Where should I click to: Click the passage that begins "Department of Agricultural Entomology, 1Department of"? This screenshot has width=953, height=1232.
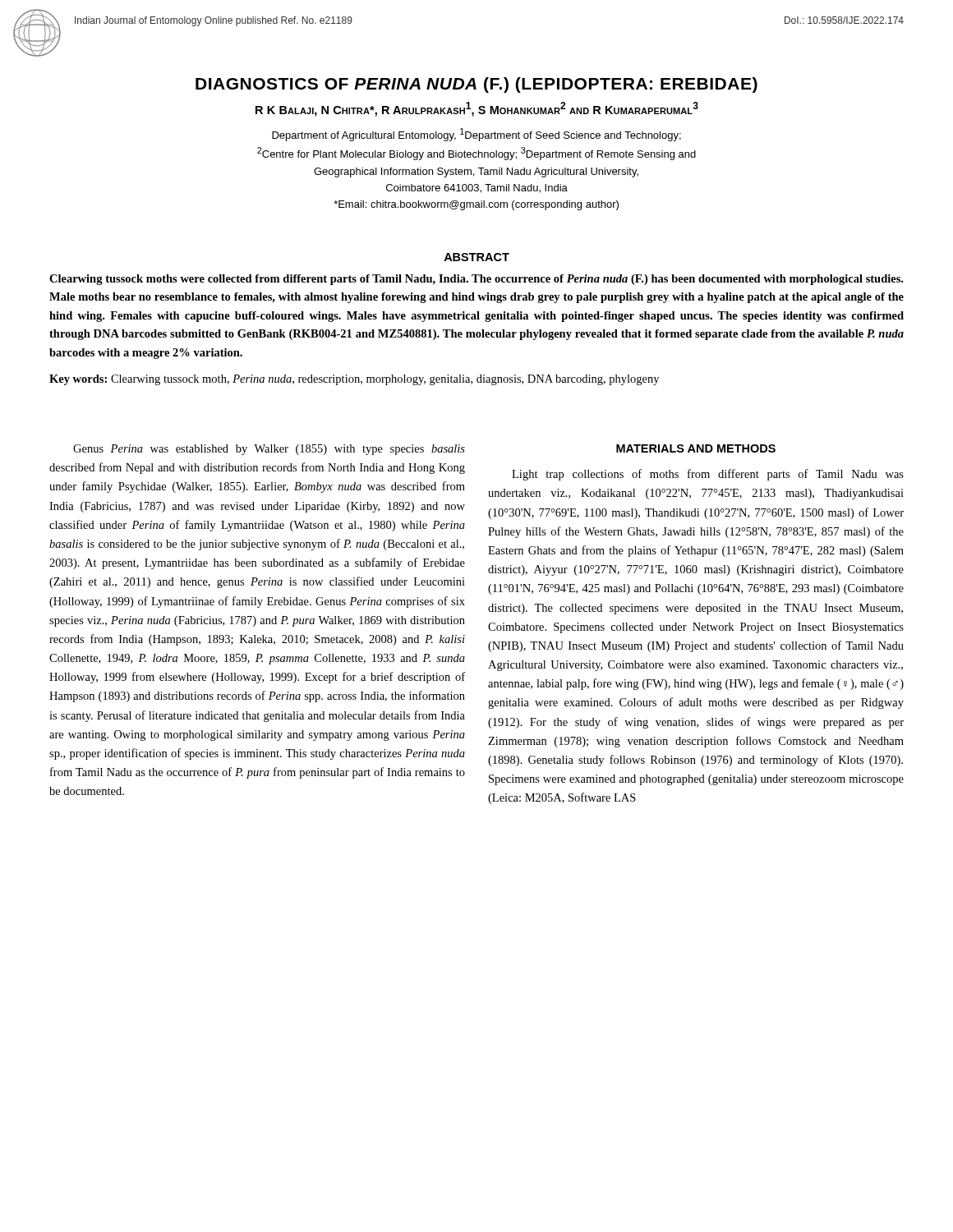476,168
